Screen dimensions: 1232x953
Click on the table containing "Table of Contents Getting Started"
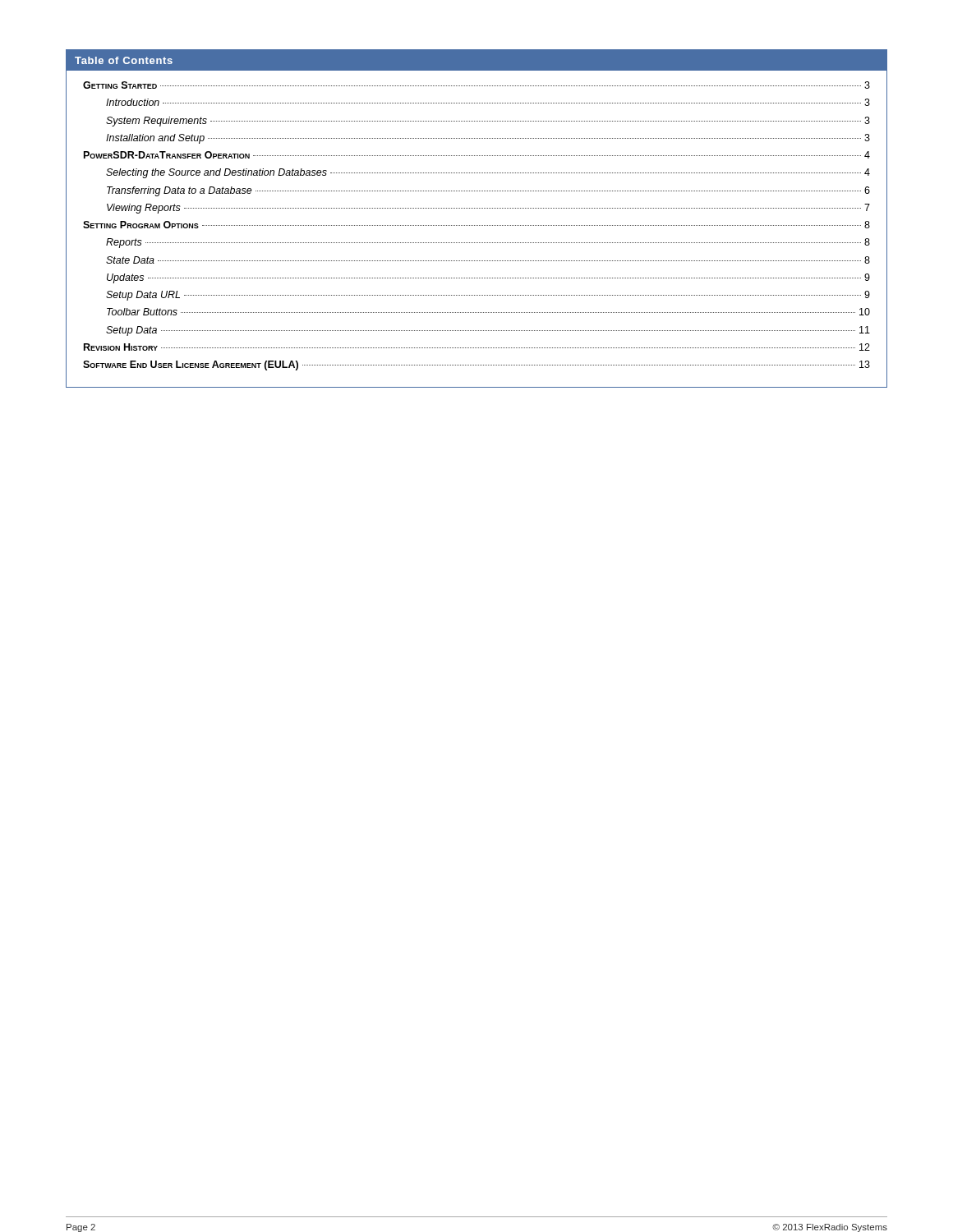476,219
